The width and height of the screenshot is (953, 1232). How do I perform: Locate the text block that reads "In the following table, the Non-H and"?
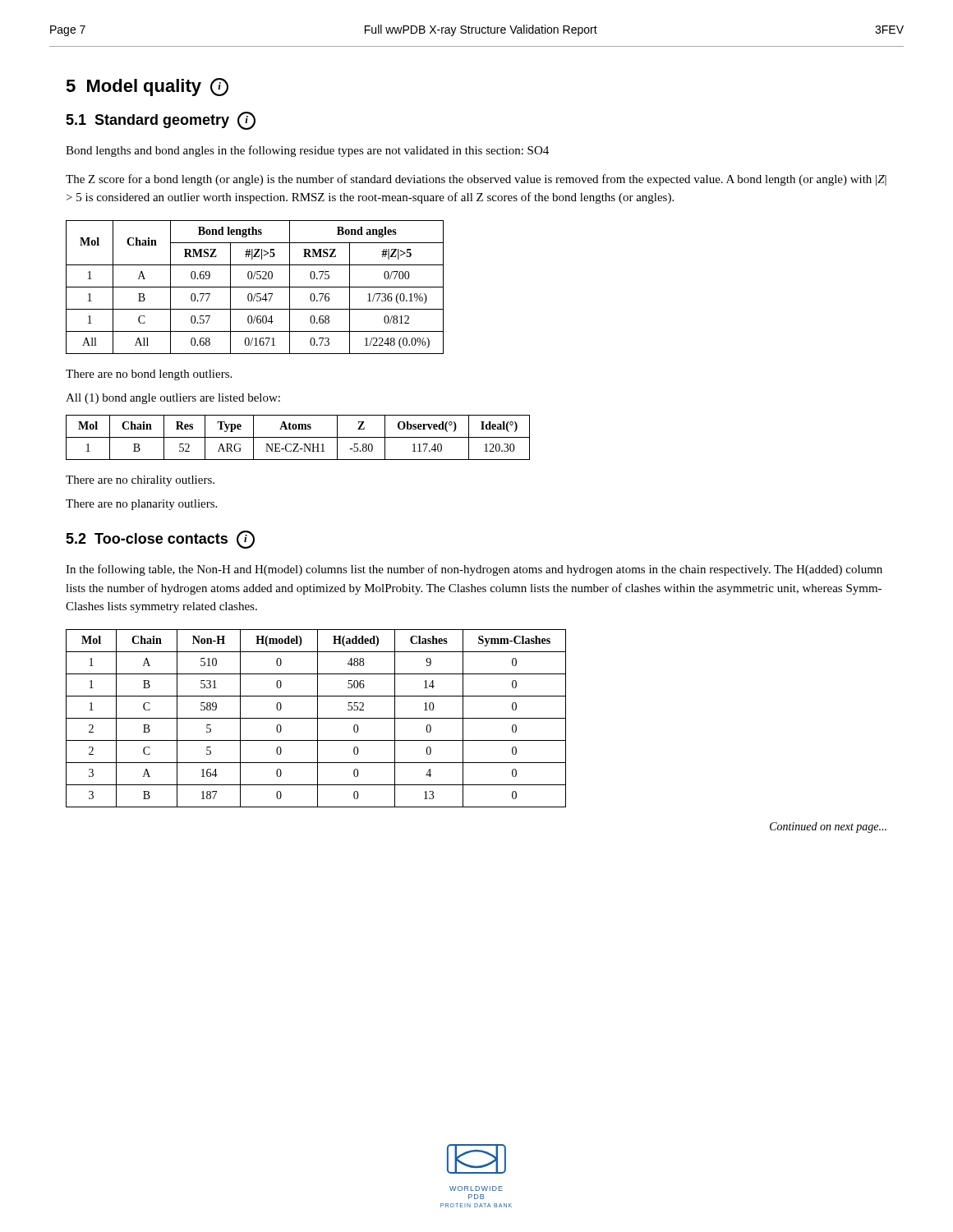tap(474, 588)
